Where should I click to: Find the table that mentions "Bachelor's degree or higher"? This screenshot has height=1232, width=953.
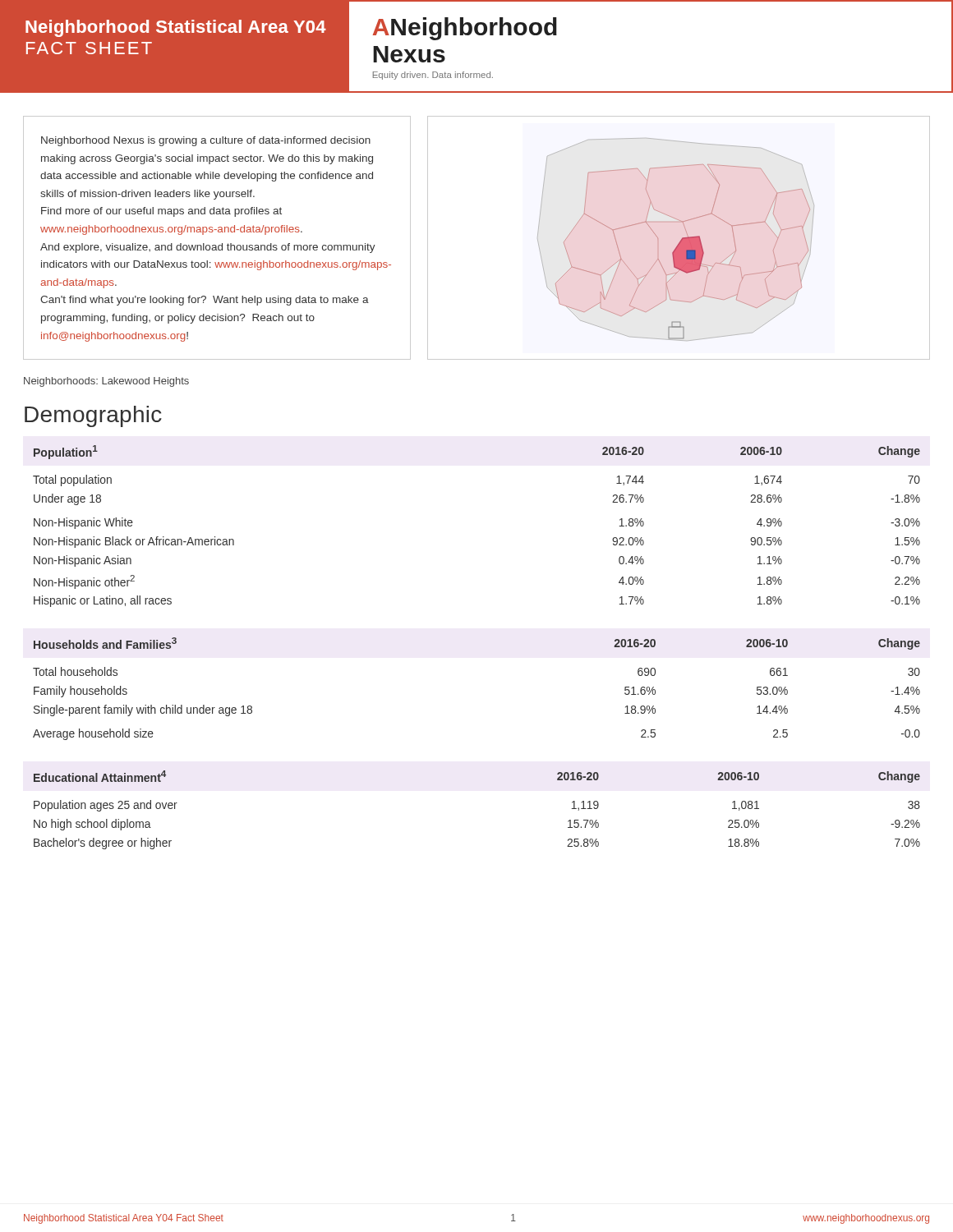[476, 807]
